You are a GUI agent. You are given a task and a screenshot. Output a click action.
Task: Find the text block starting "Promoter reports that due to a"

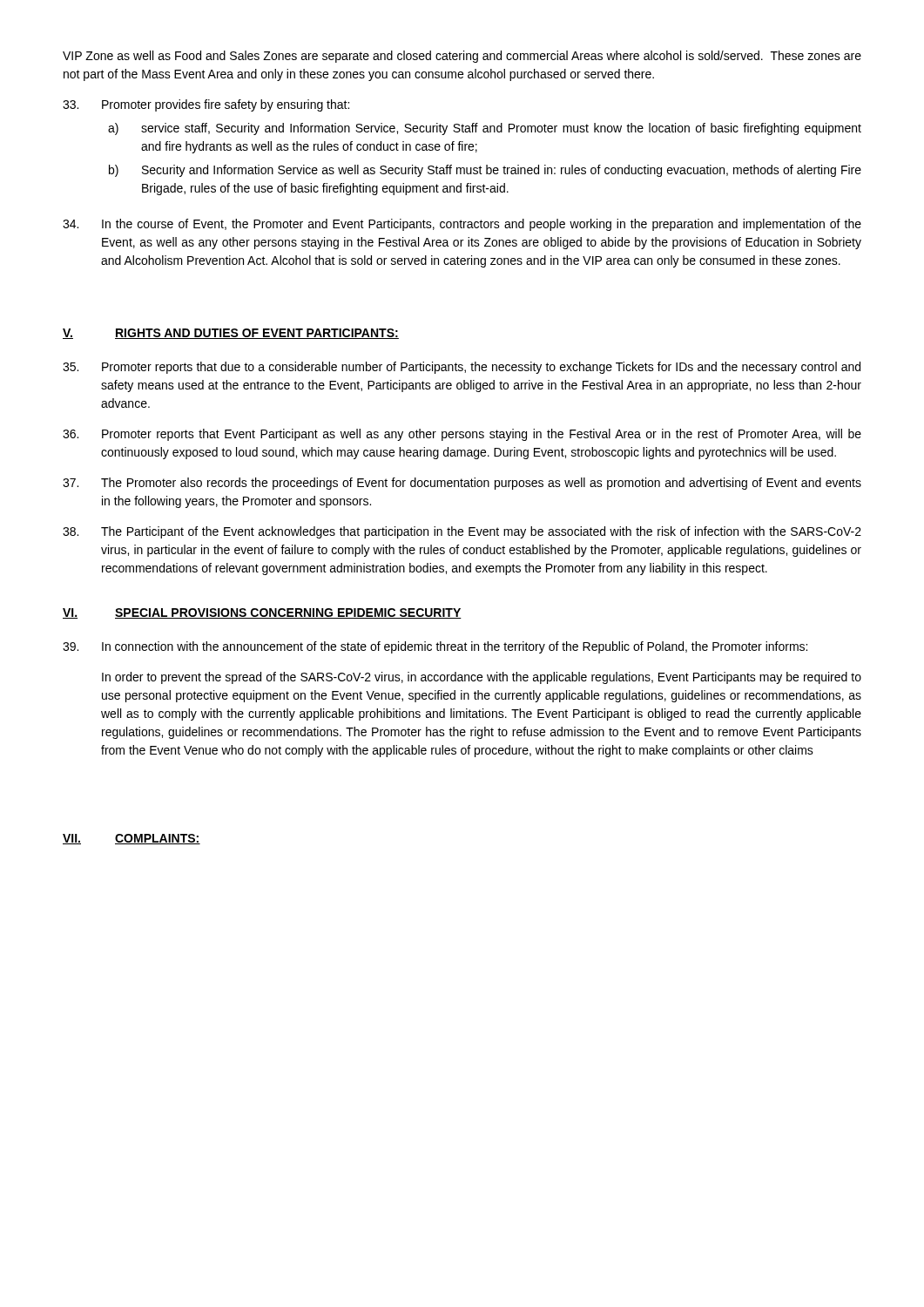(462, 386)
